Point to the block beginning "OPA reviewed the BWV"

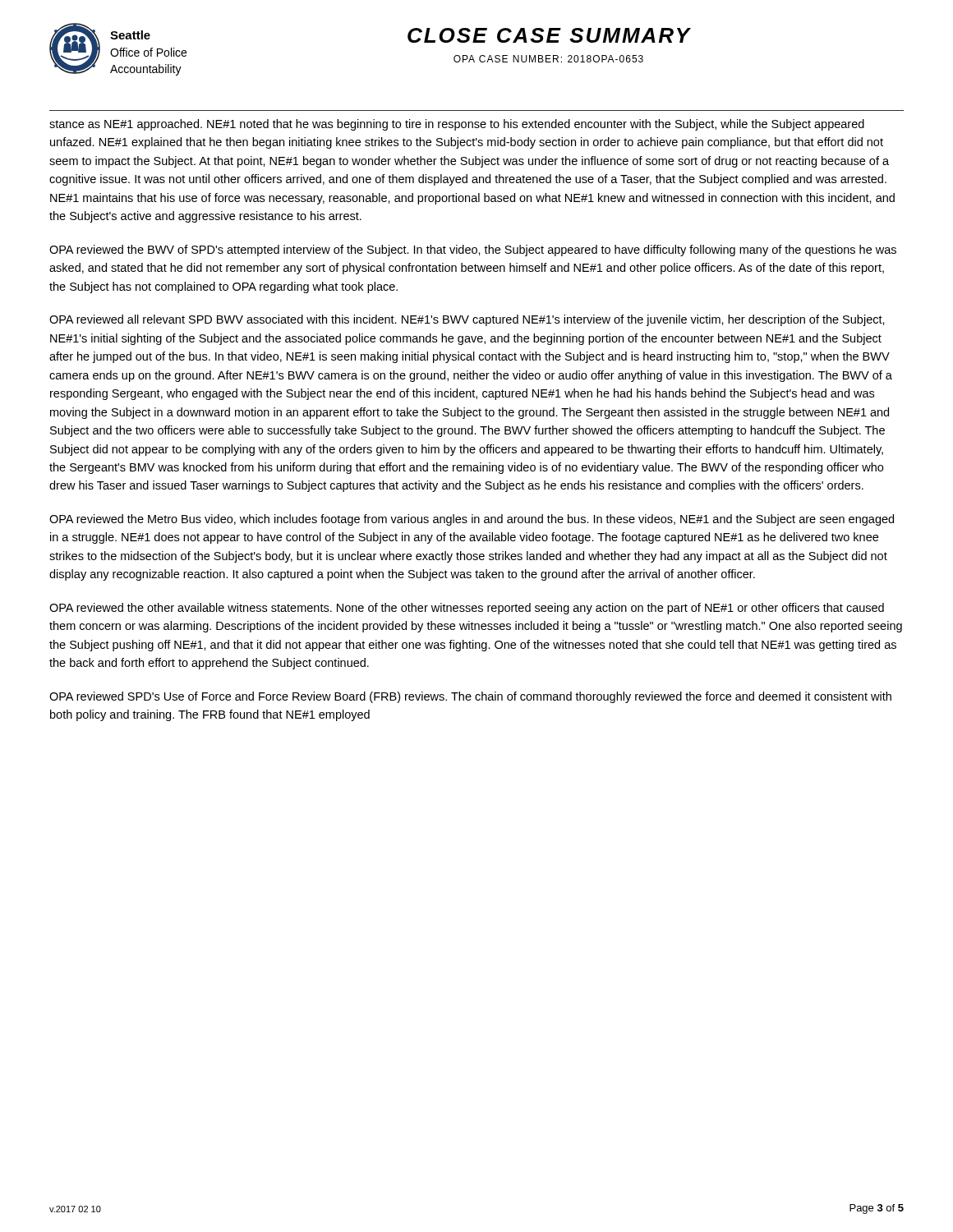coord(473,268)
